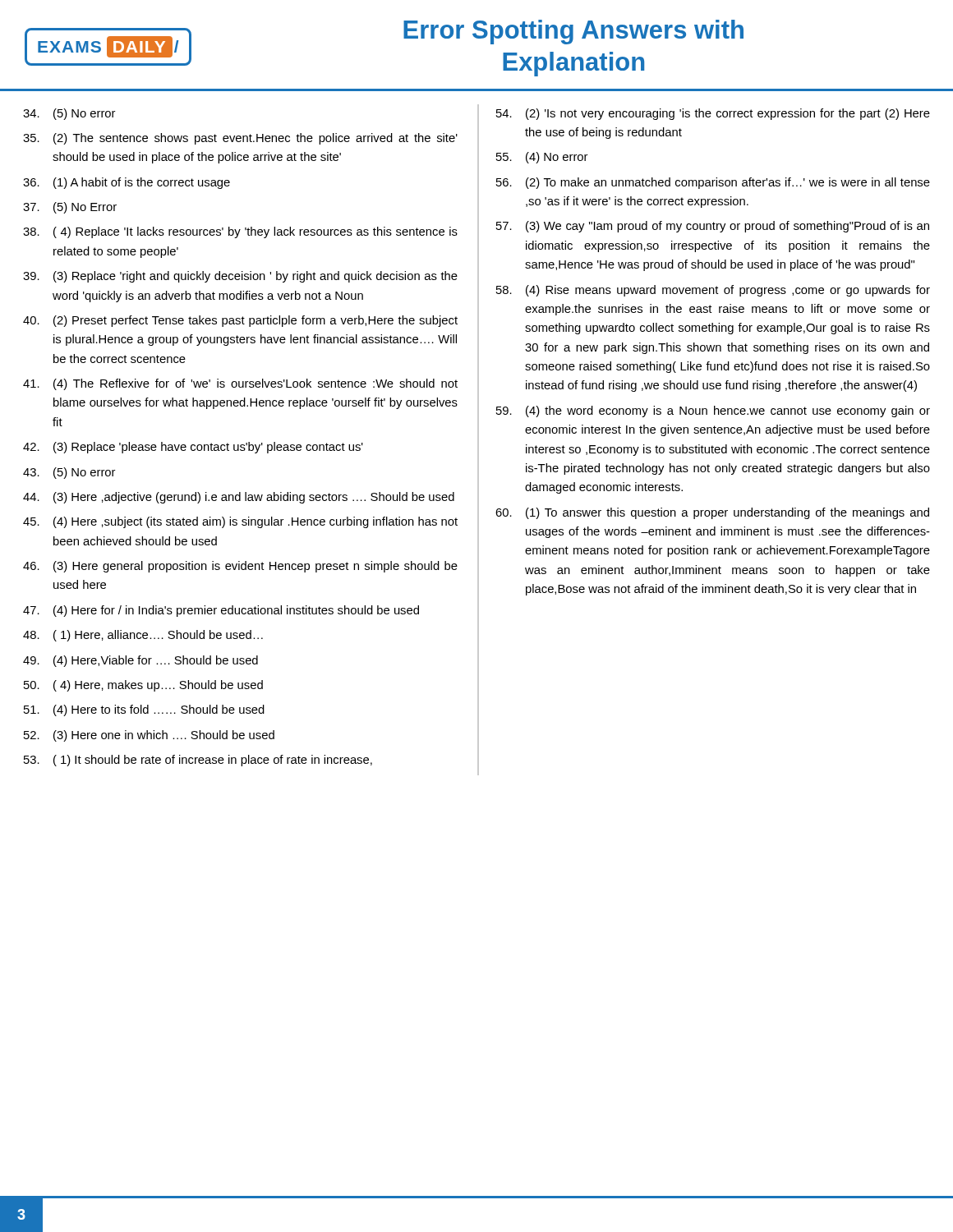Point to the block beginning "49. (4) Here,Viable for …. Should"
Viewport: 953px width, 1232px height.
click(x=240, y=660)
